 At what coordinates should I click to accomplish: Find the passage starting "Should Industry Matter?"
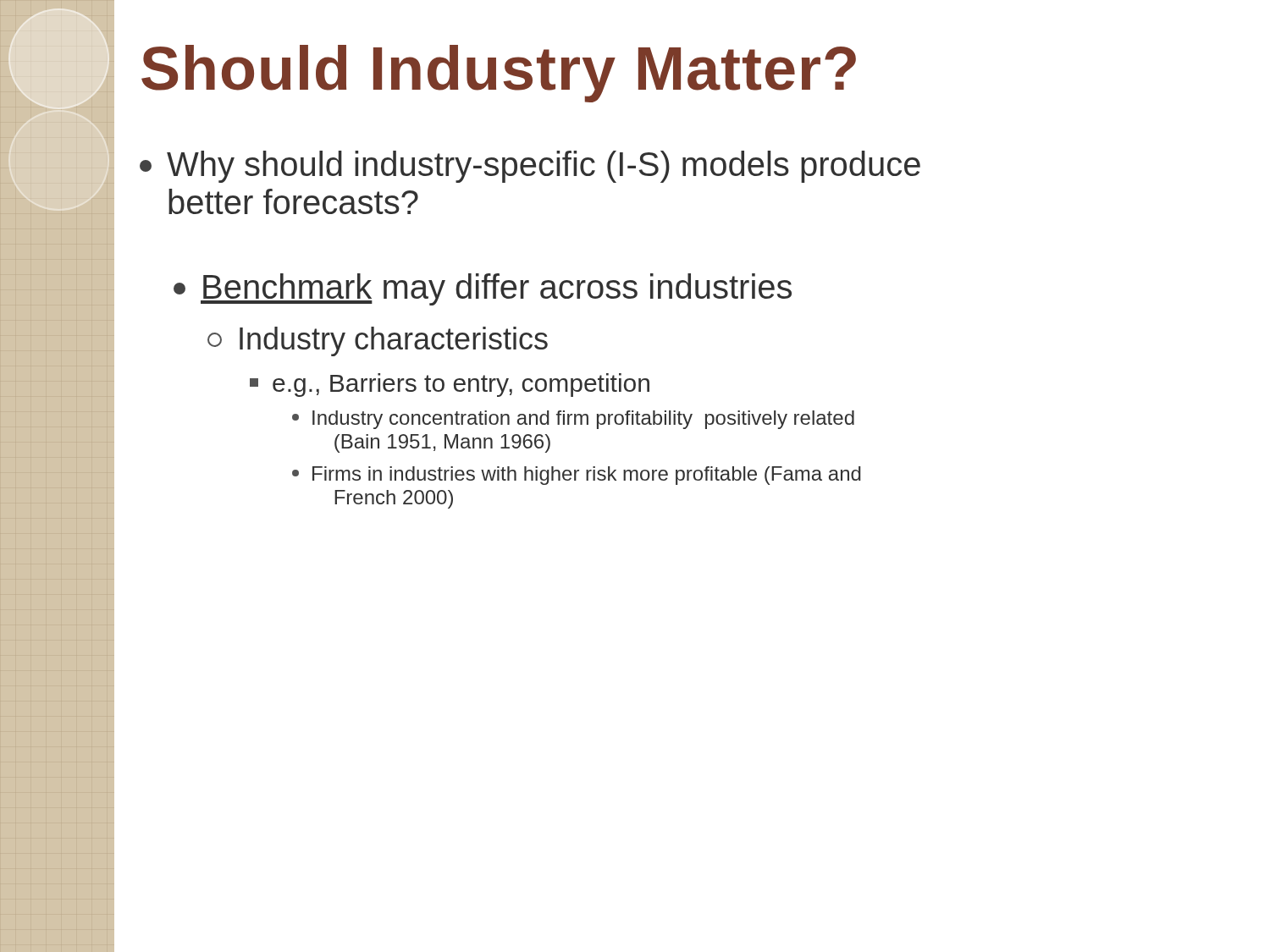tap(690, 69)
